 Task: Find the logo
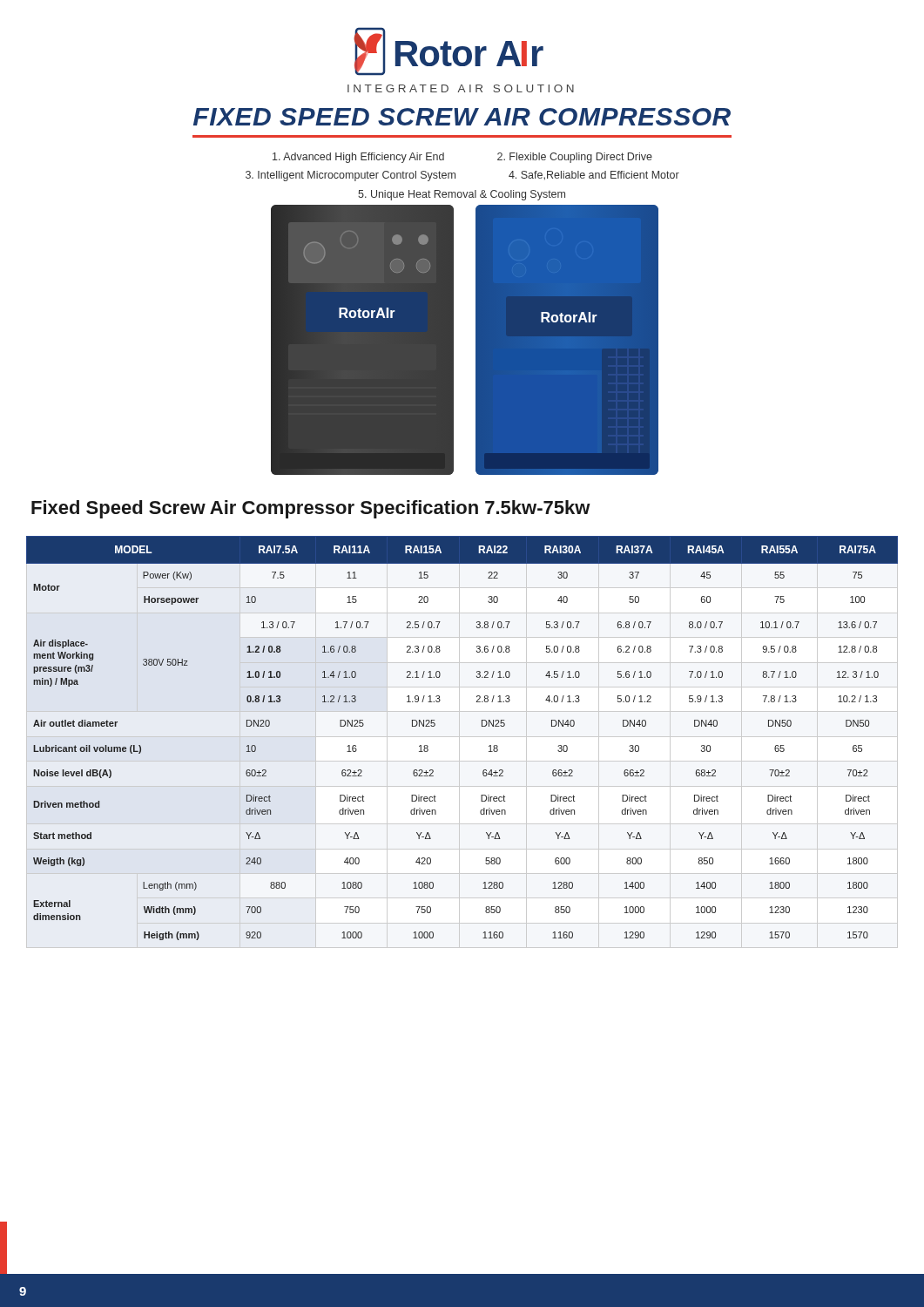pos(462,41)
